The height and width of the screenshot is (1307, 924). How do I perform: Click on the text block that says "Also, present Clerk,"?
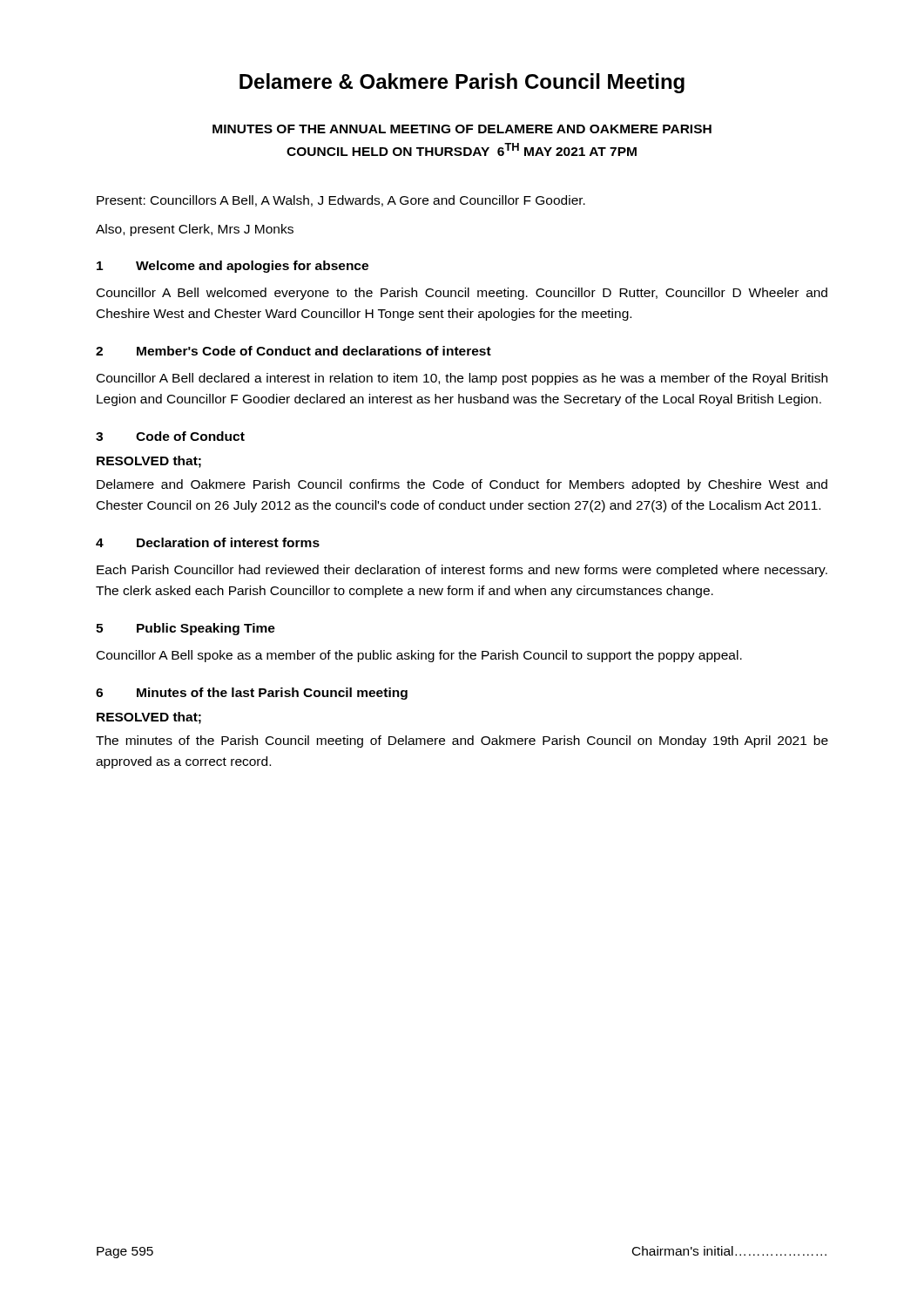[195, 229]
